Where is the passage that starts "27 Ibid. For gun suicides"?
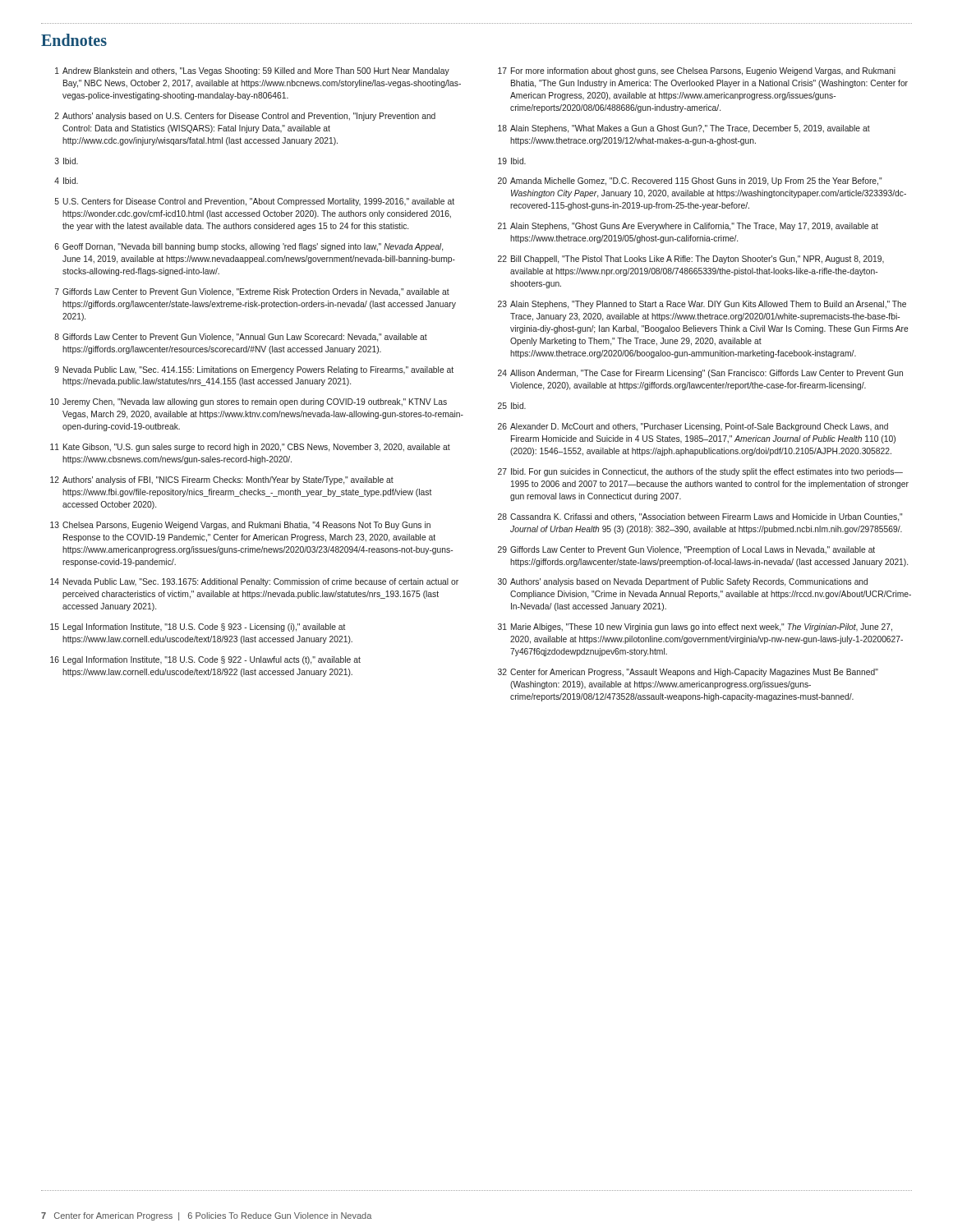Viewport: 953px width, 1232px height. [700, 485]
